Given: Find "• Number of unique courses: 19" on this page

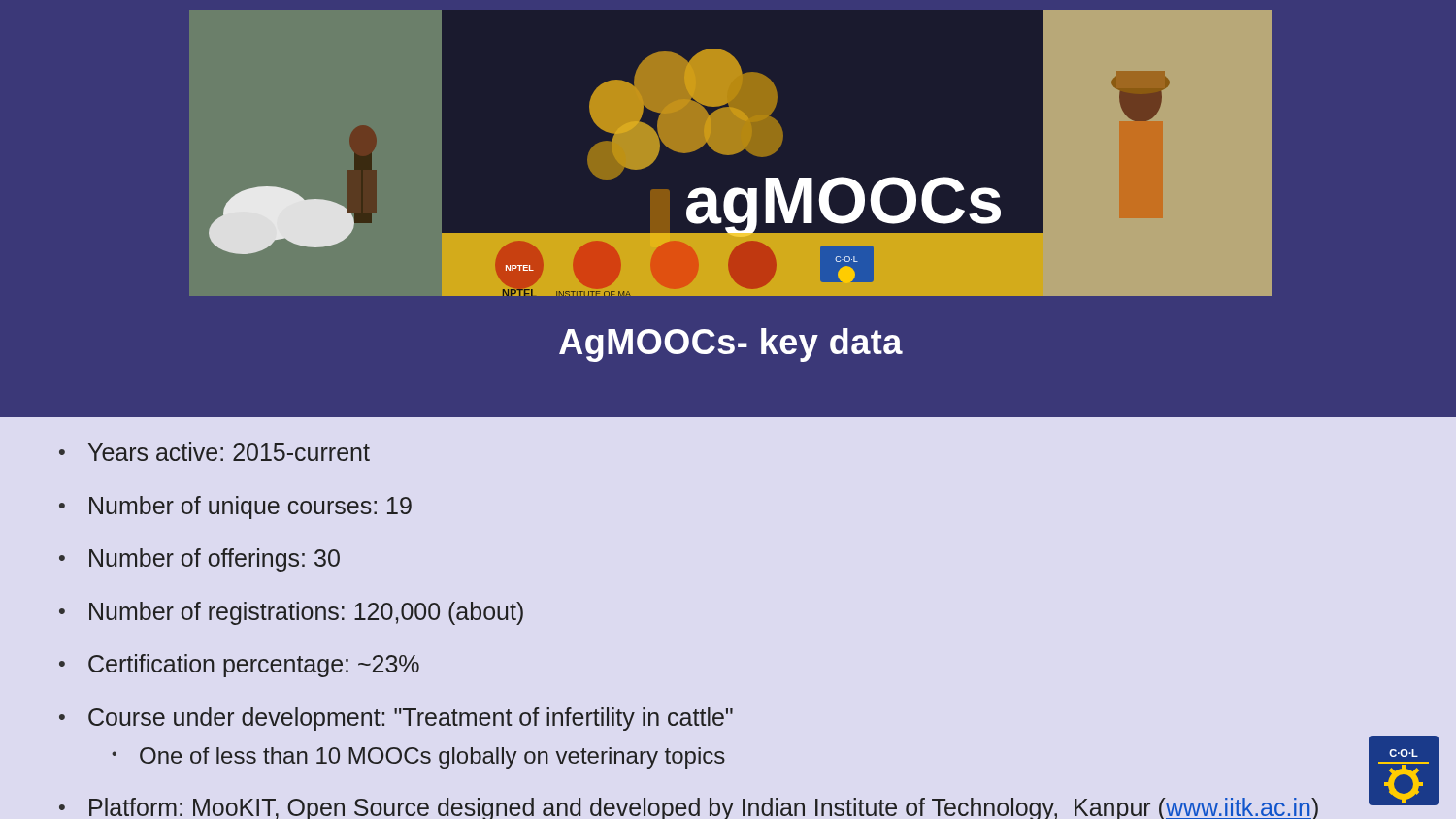Looking at the screenshot, I should point(235,505).
